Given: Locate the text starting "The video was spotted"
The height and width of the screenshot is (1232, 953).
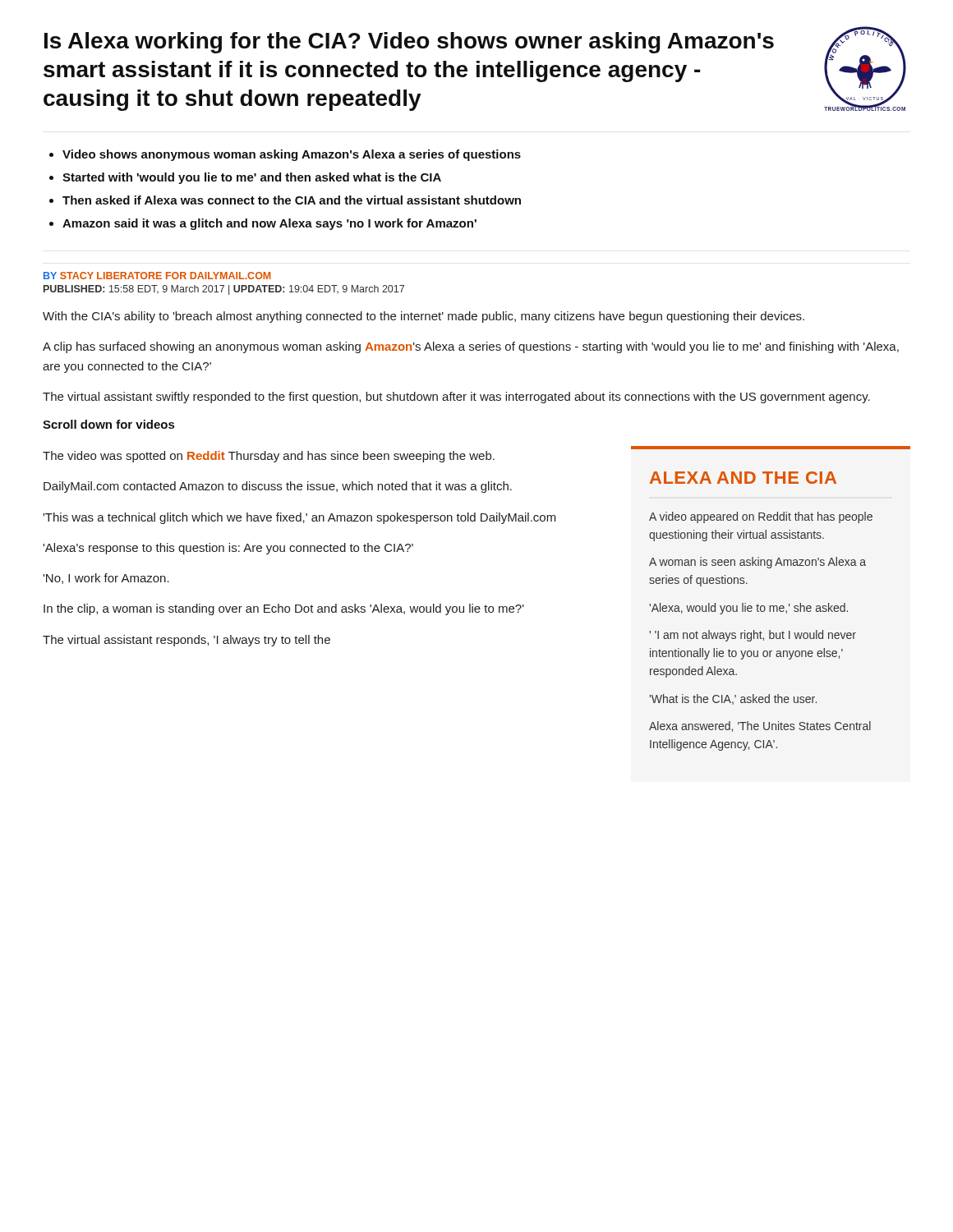Looking at the screenshot, I should pyautogui.click(x=269, y=455).
